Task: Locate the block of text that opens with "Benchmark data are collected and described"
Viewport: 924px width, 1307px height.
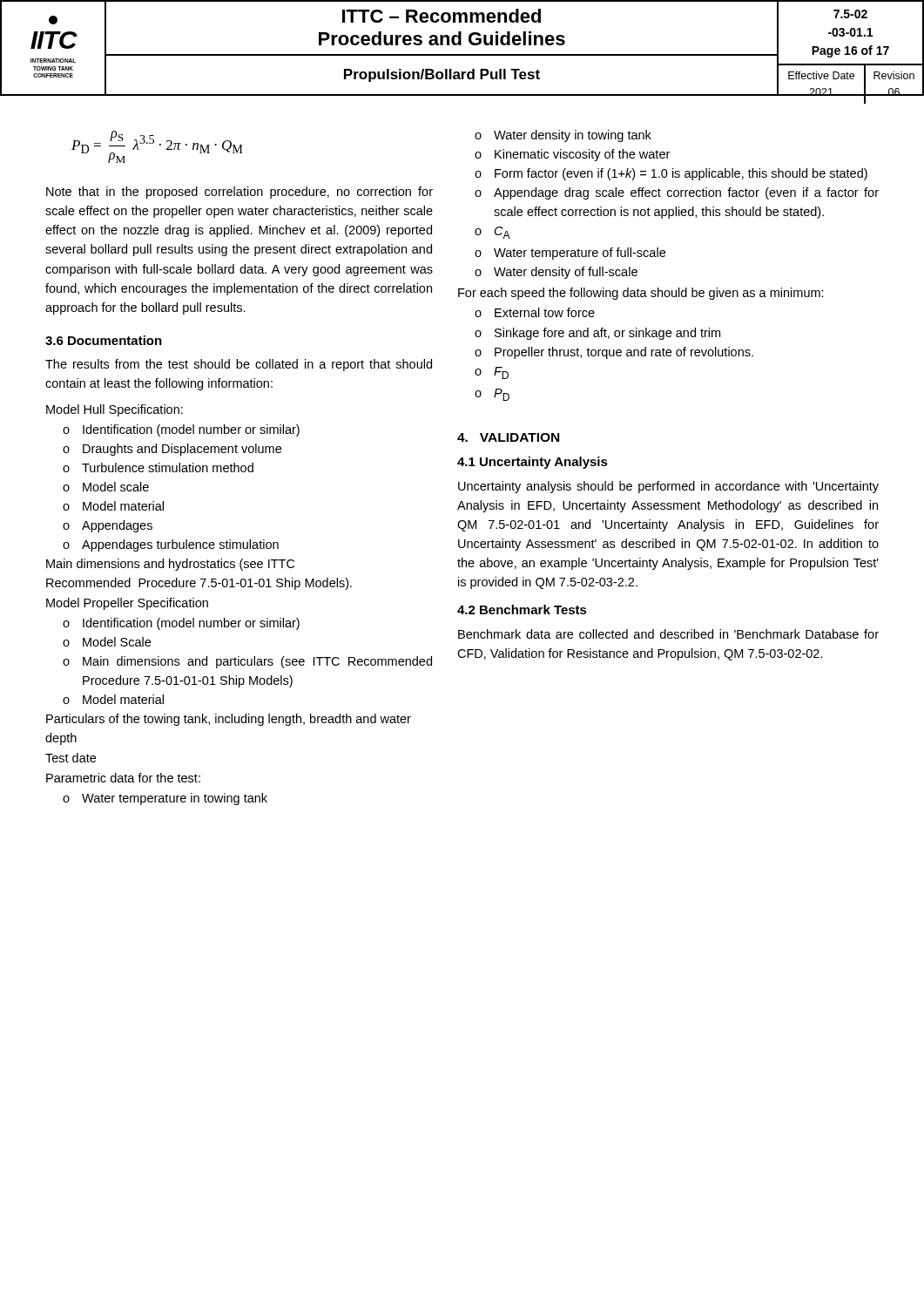Action: click(x=668, y=644)
